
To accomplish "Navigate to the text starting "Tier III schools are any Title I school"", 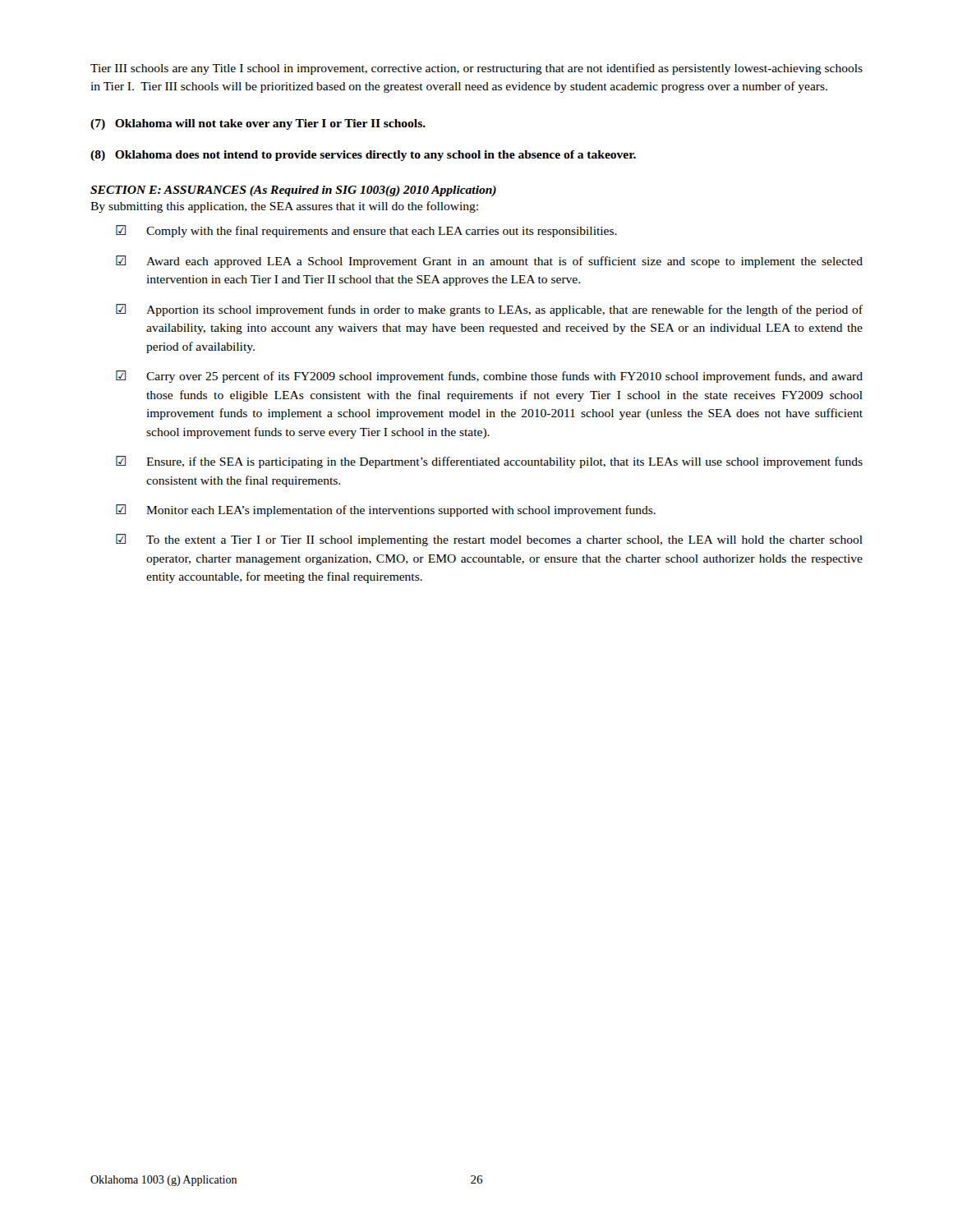I will click(476, 77).
